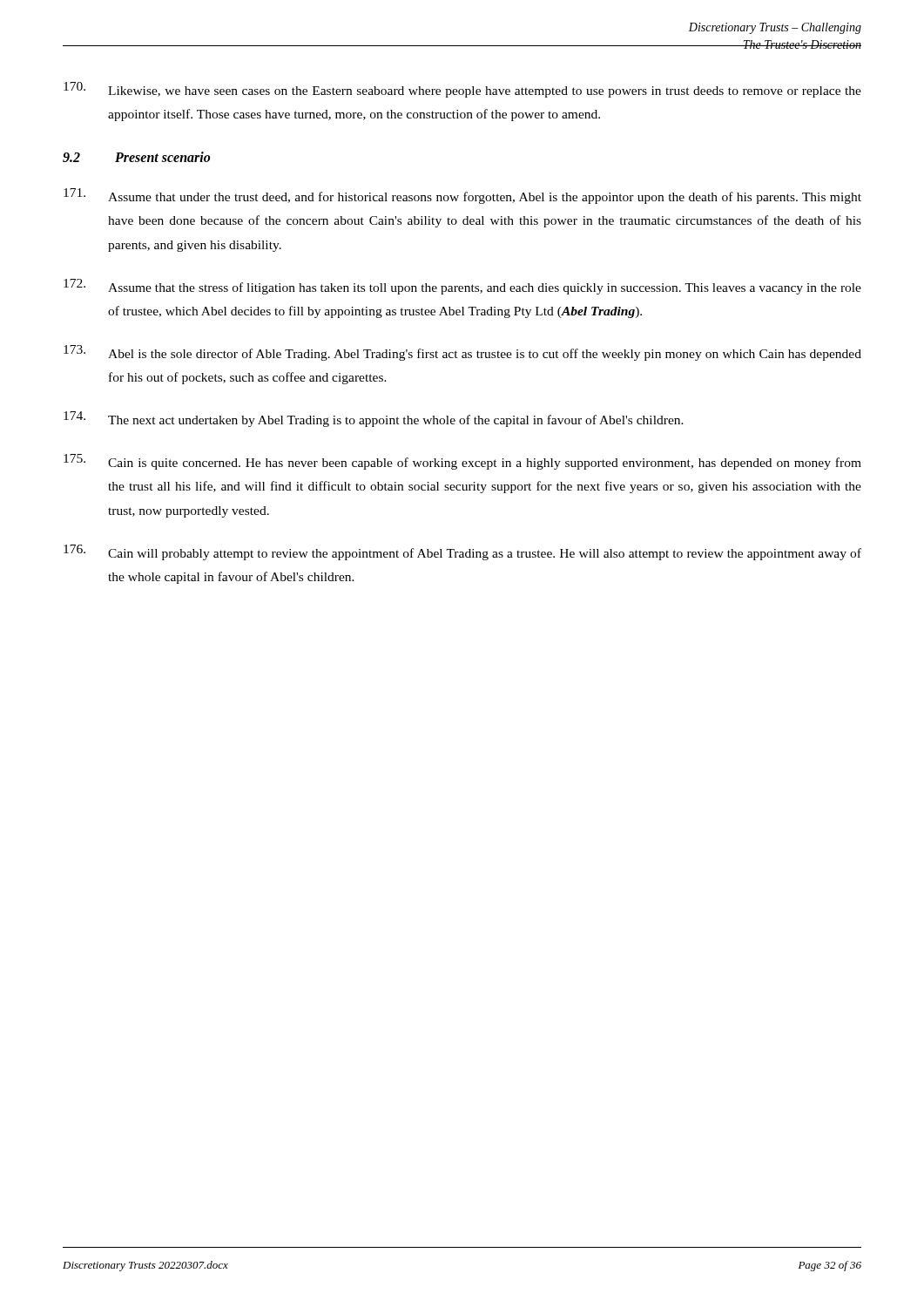Find the element starting "174. The next act undertaken by"
Screen dimensions: 1307x924
(x=462, y=420)
